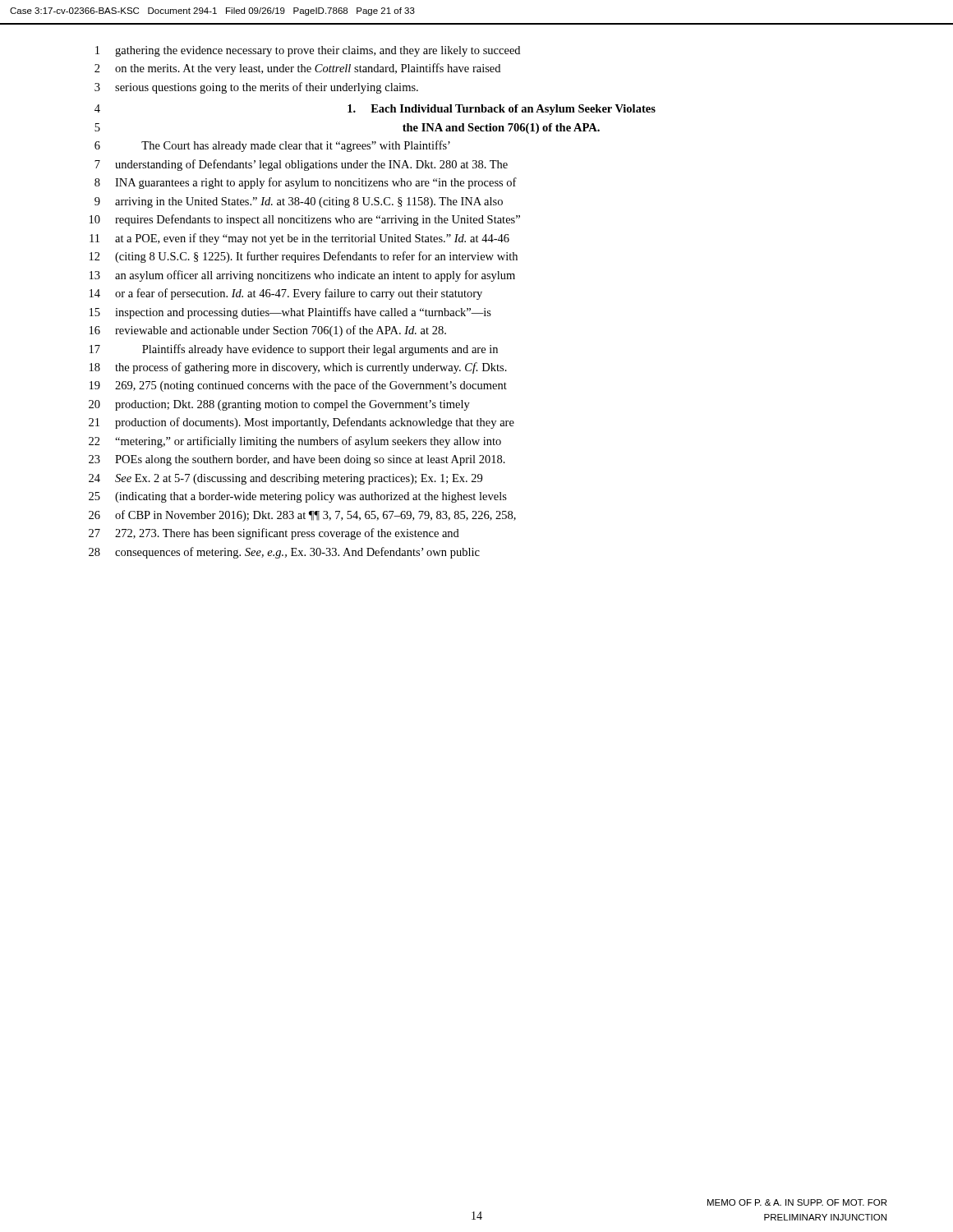Point to the section header beginning "1. Each Individual Turnback"
The height and width of the screenshot is (1232, 953).
(501, 109)
